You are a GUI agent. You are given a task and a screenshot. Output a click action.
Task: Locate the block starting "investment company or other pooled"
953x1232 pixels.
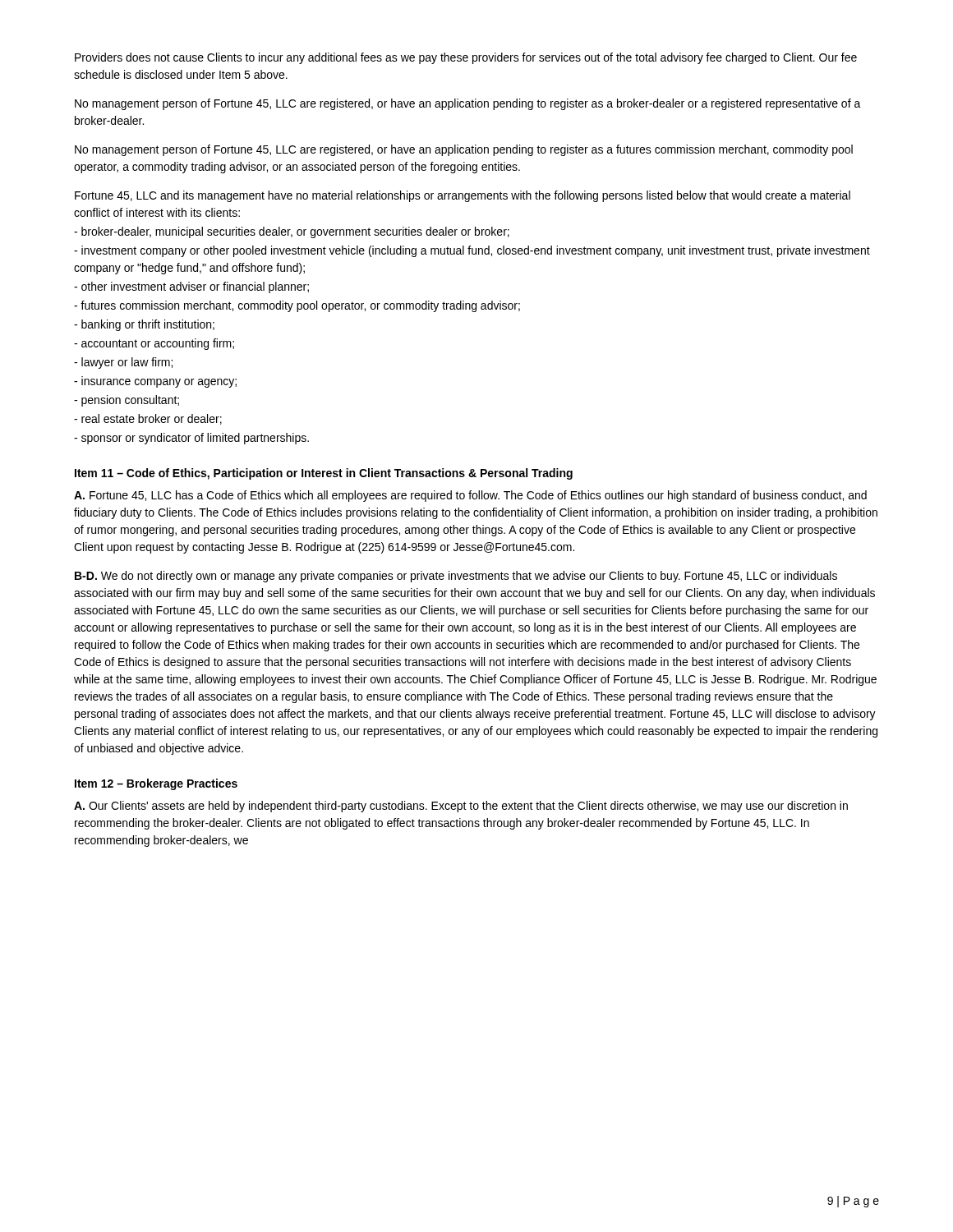(472, 259)
